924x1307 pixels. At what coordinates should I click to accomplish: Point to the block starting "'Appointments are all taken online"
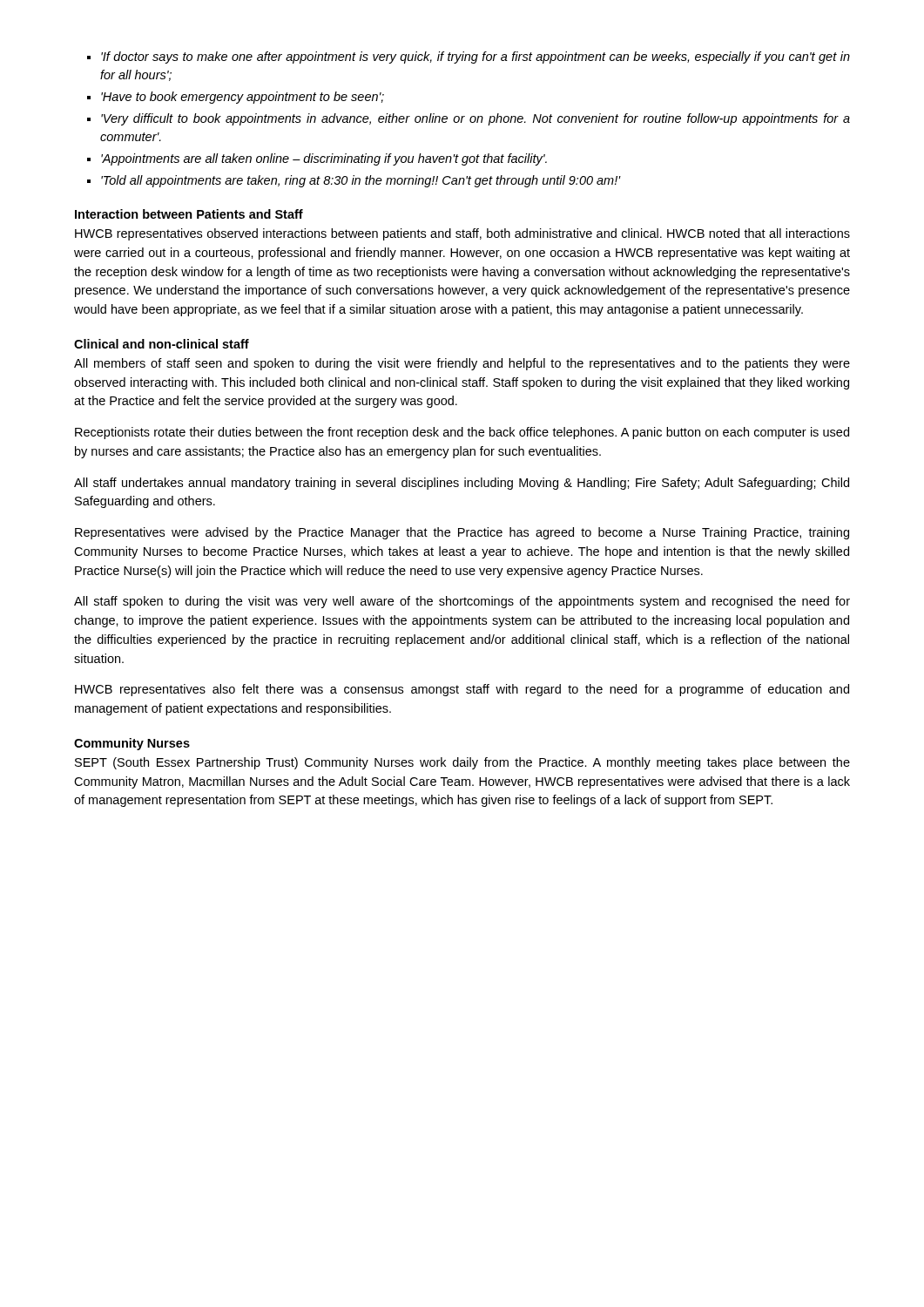coord(324,159)
